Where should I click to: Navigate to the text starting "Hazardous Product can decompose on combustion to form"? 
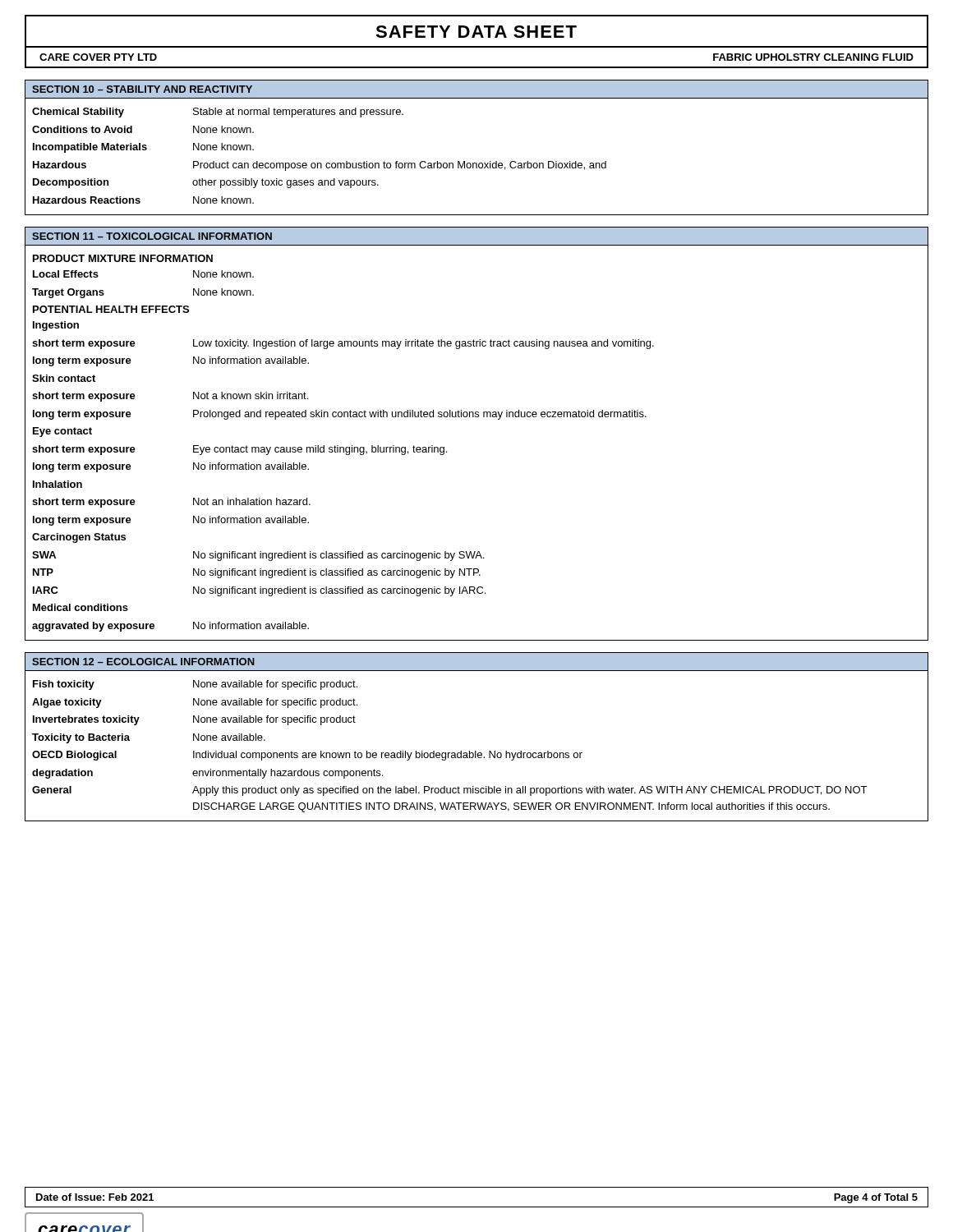point(476,164)
